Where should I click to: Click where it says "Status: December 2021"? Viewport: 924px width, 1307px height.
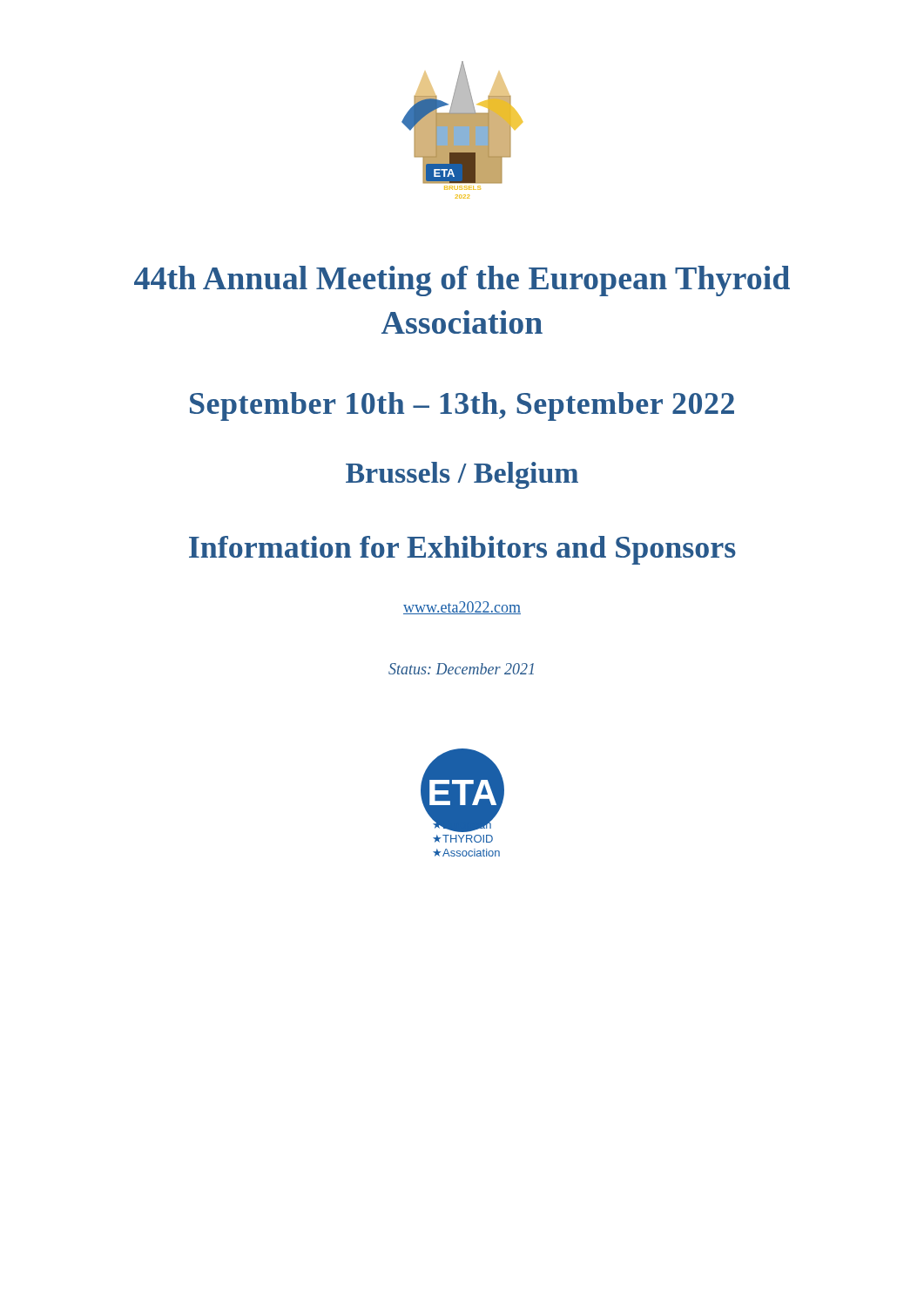[462, 669]
